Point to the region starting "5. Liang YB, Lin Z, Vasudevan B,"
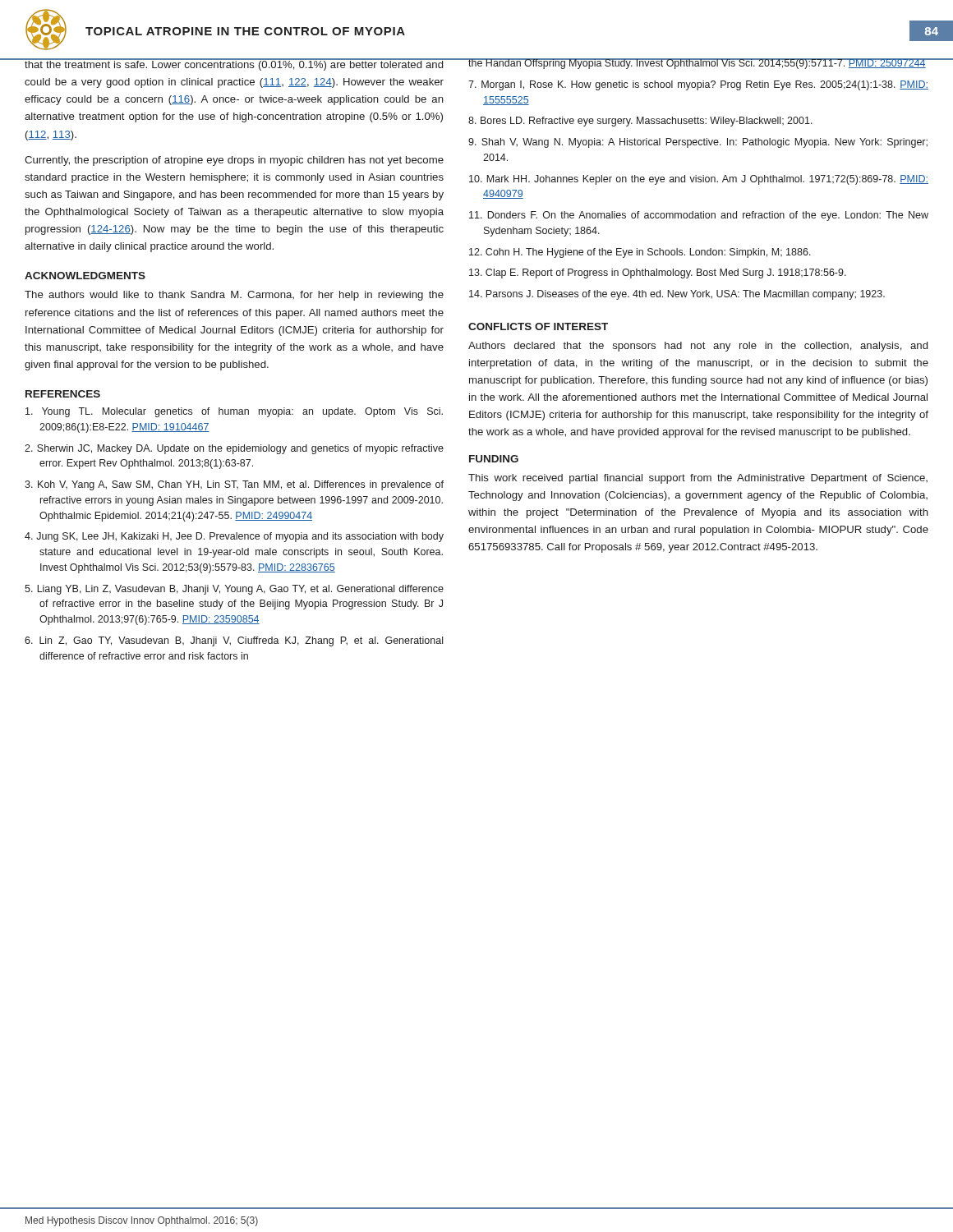This screenshot has width=953, height=1232. pyautogui.click(x=234, y=604)
